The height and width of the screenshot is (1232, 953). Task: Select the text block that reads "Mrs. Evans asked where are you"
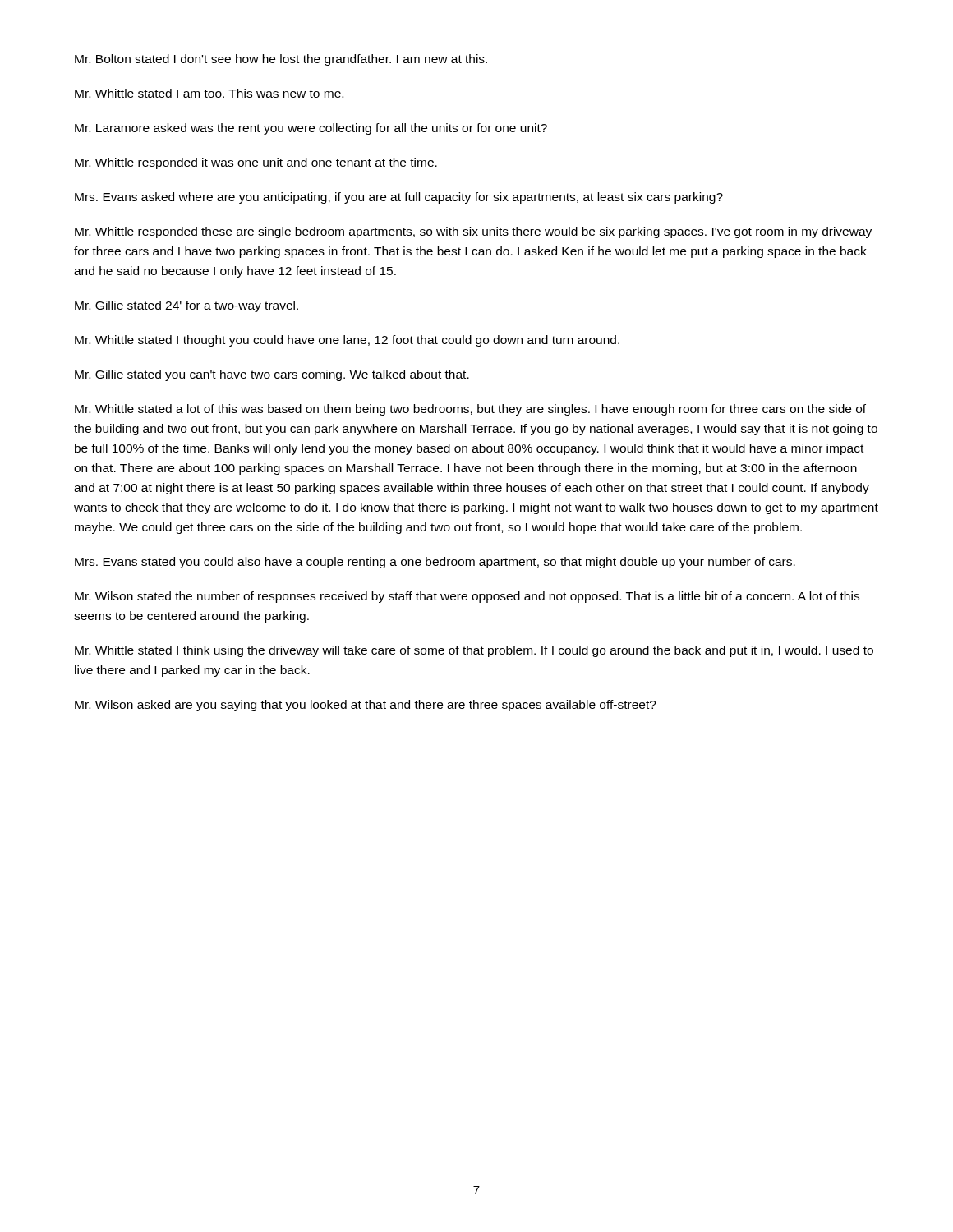[x=398, y=197]
